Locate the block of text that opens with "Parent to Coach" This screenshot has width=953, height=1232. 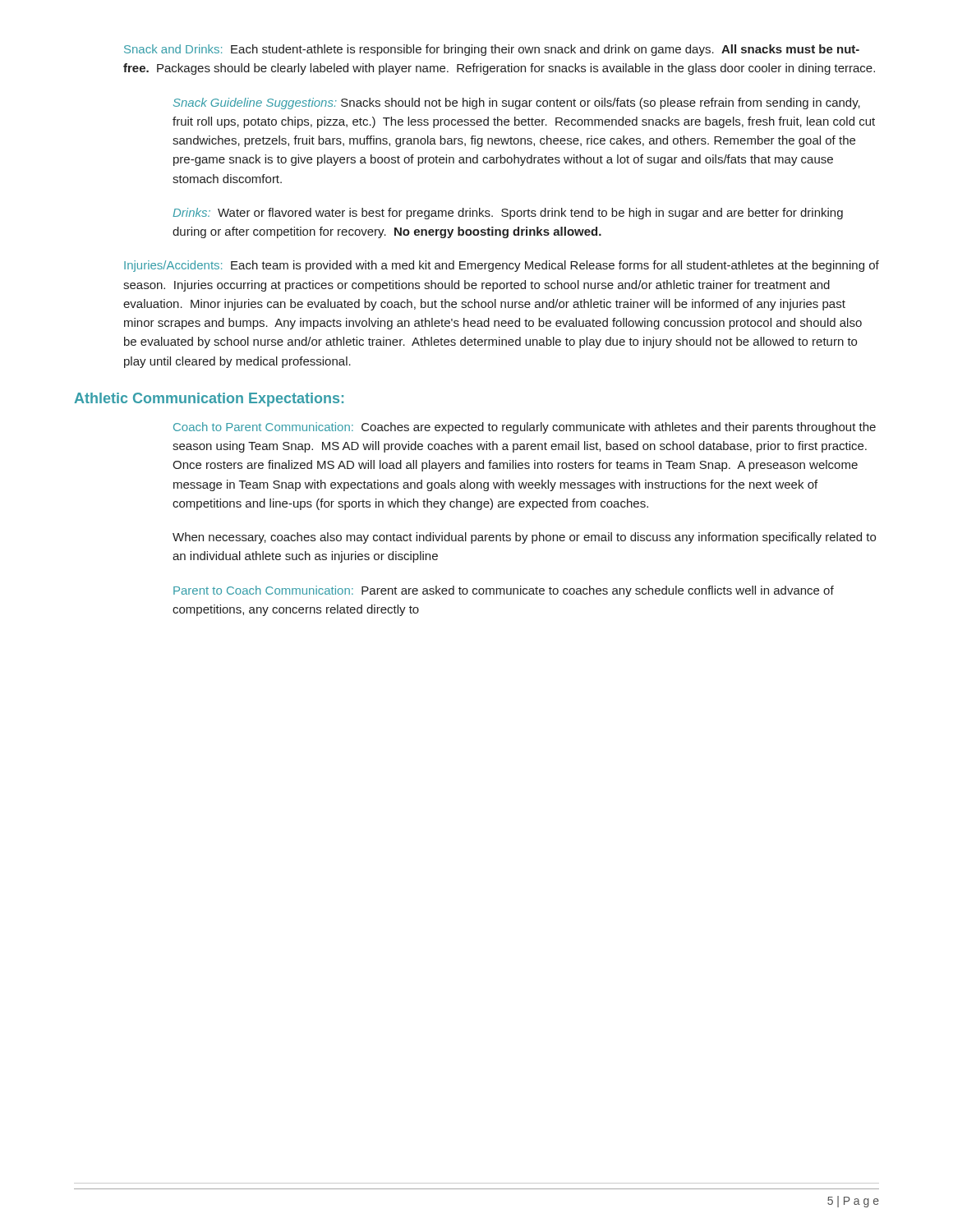coord(526,599)
